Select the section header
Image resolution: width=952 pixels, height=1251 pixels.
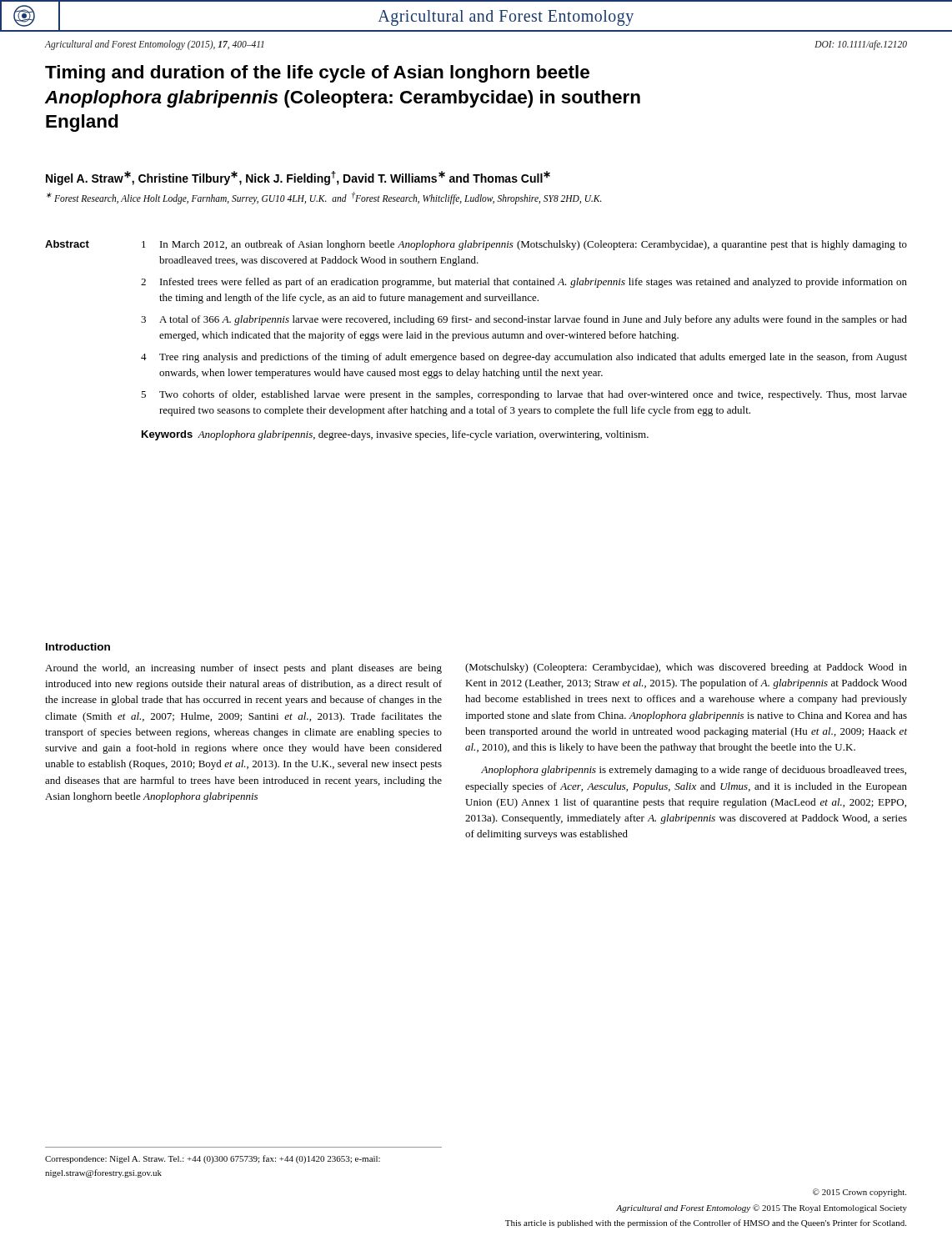coord(78,647)
